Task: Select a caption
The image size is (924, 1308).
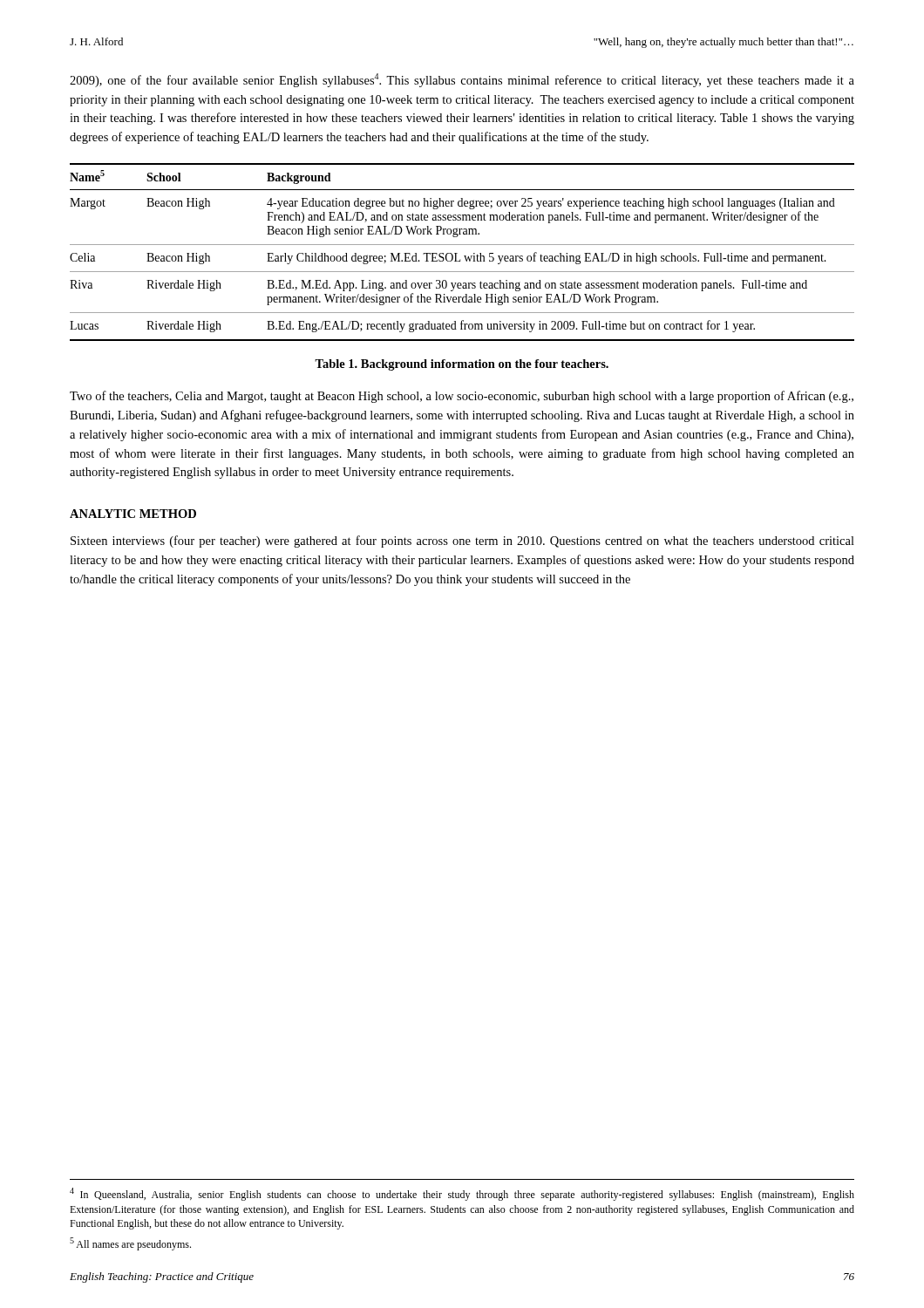Action: [x=462, y=364]
